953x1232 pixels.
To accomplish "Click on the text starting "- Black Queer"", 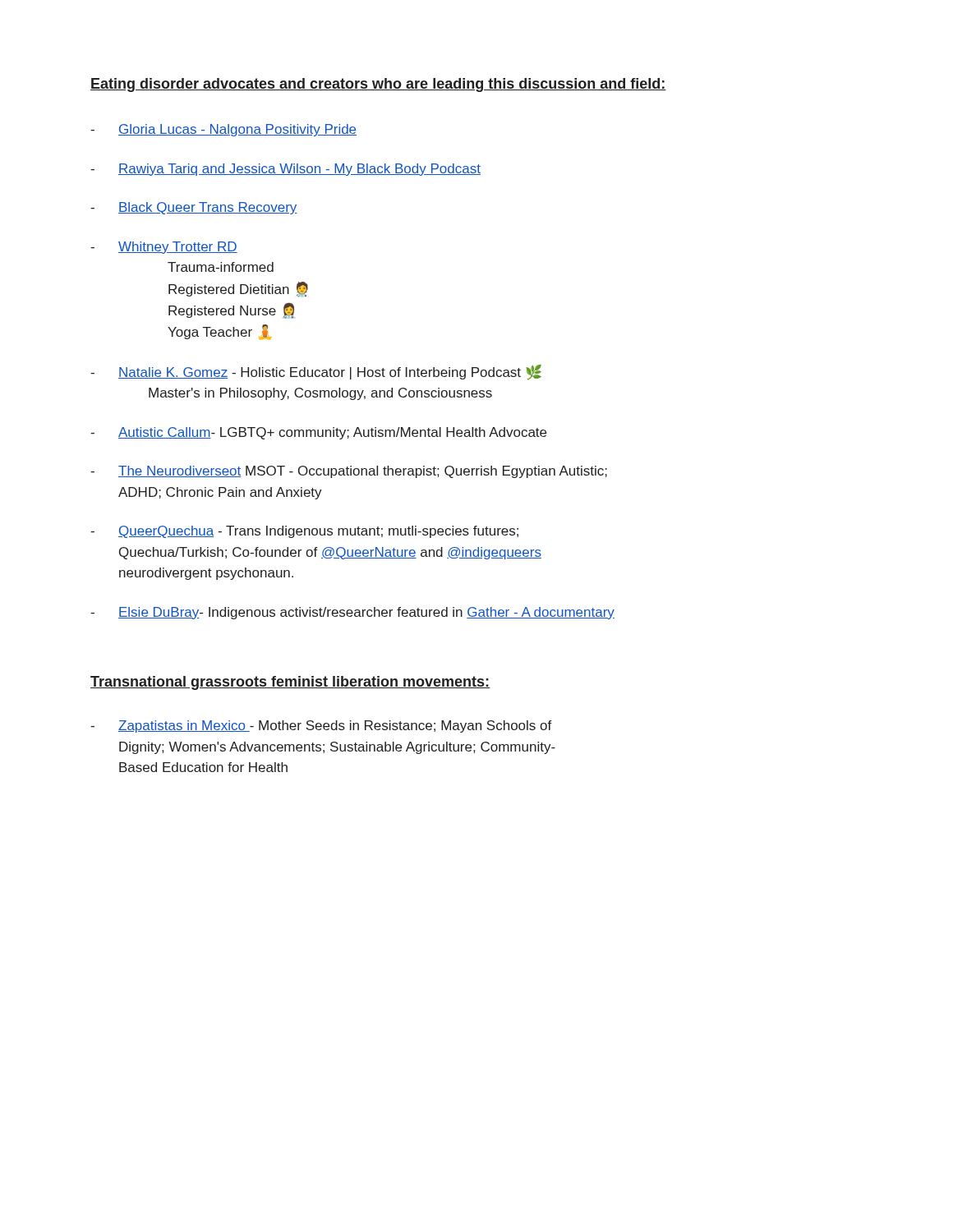I will (194, 208).
